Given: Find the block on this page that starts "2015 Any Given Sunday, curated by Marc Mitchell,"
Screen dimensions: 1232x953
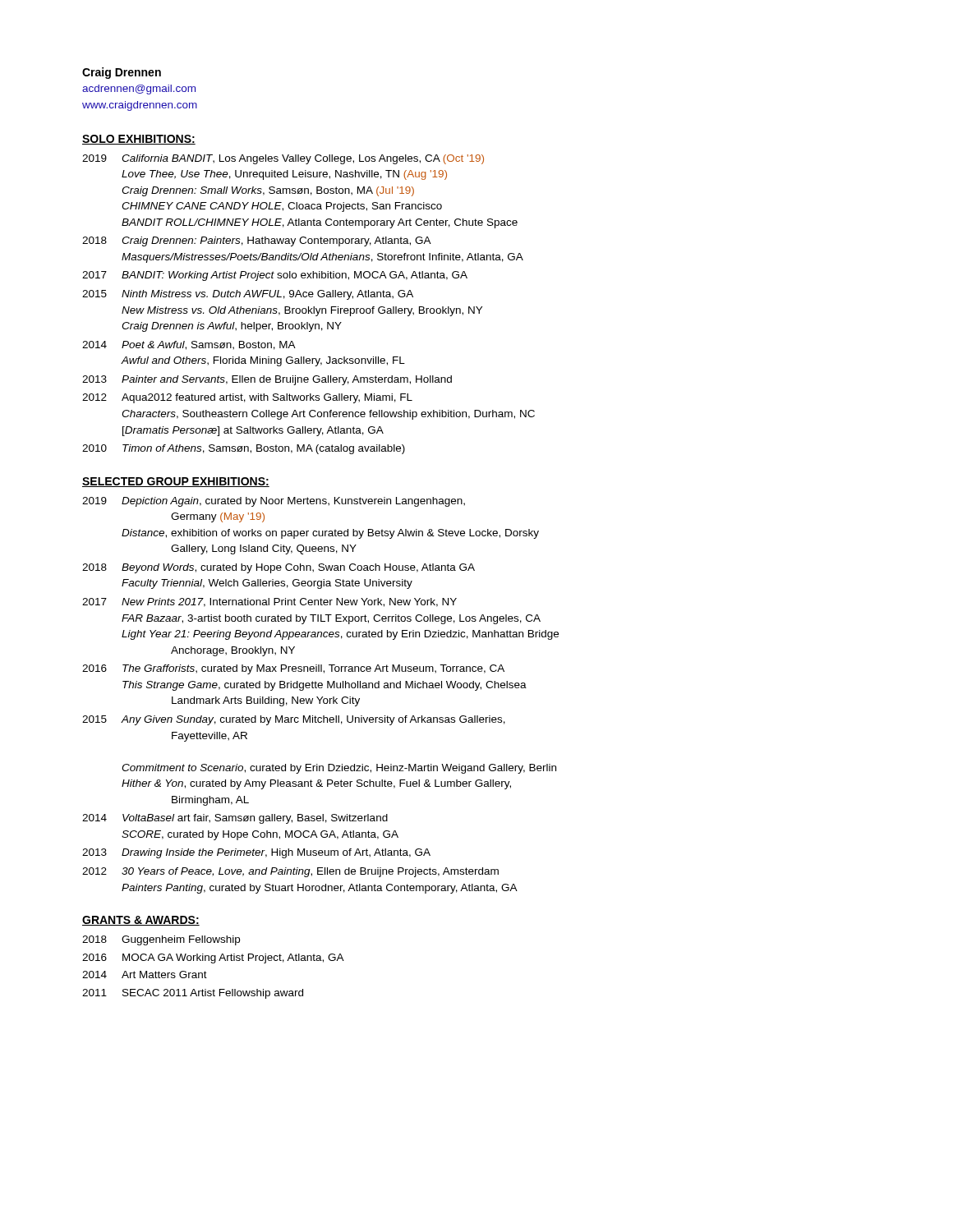Looking at the screenshot, I should (476, 759).
